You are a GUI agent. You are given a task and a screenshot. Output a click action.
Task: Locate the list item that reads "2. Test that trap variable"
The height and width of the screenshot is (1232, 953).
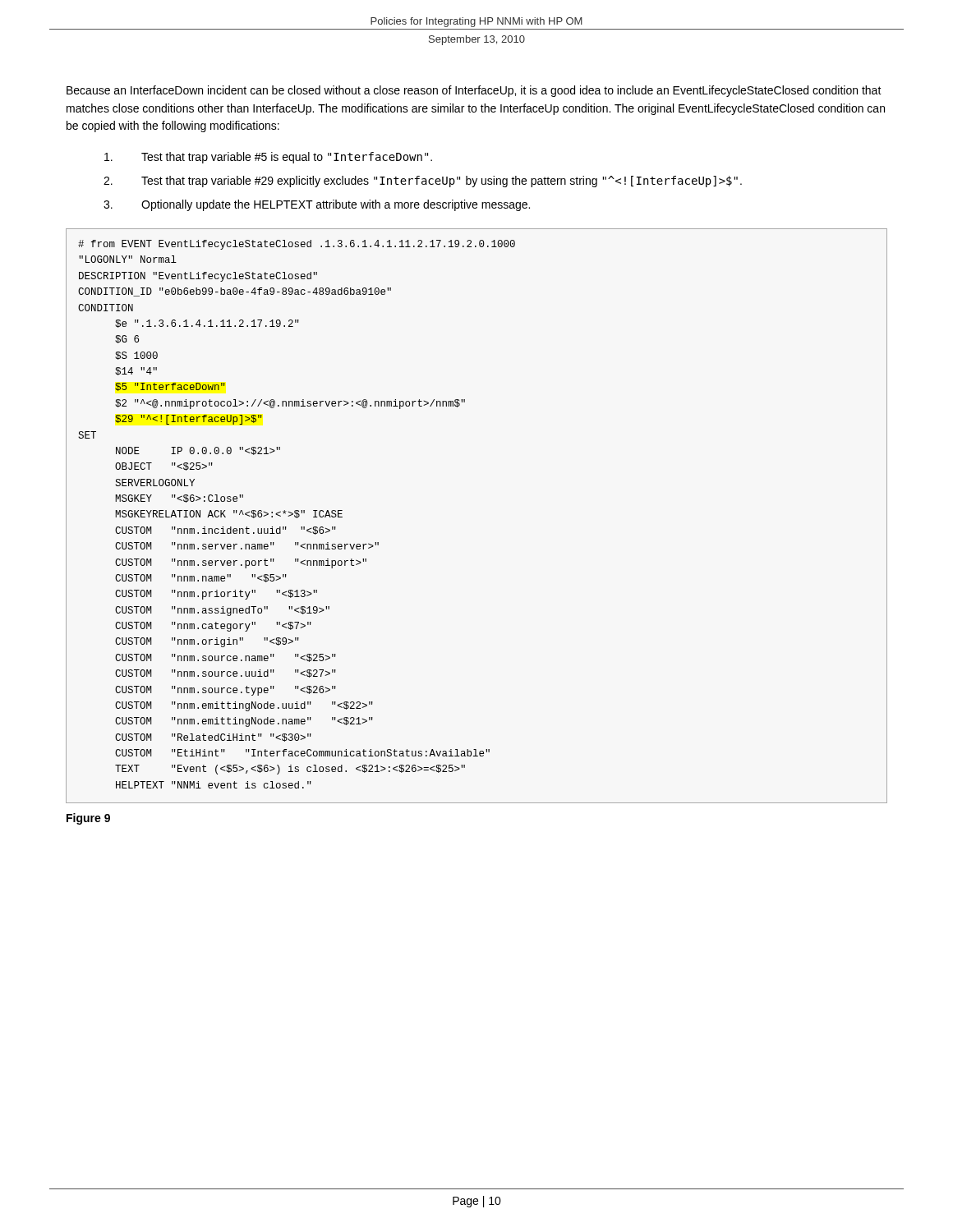click(476, 181)
